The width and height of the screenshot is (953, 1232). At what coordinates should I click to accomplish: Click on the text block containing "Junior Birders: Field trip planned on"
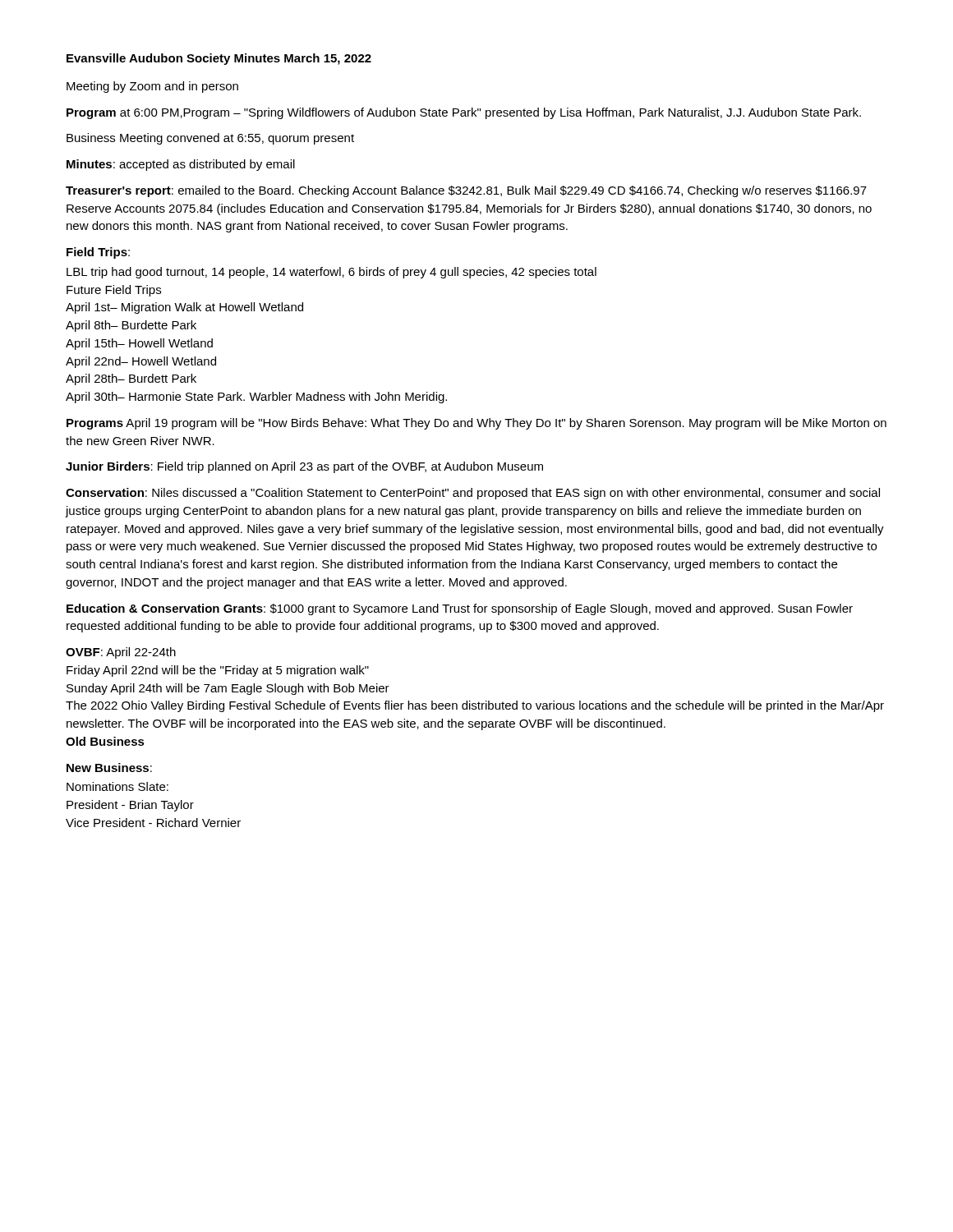point(305,466)
